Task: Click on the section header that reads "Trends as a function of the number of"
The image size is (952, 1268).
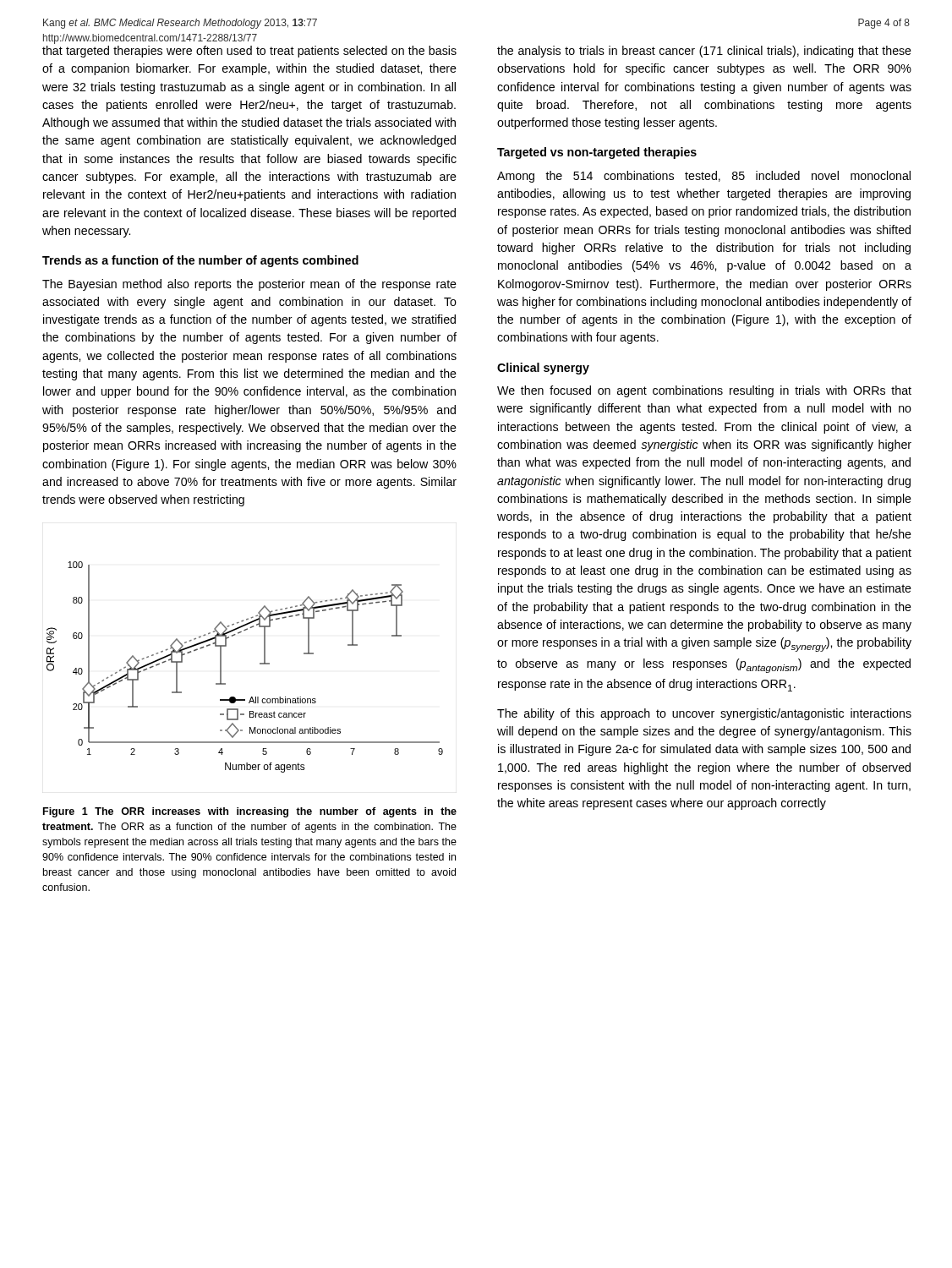Action: (x=201, y=261)
